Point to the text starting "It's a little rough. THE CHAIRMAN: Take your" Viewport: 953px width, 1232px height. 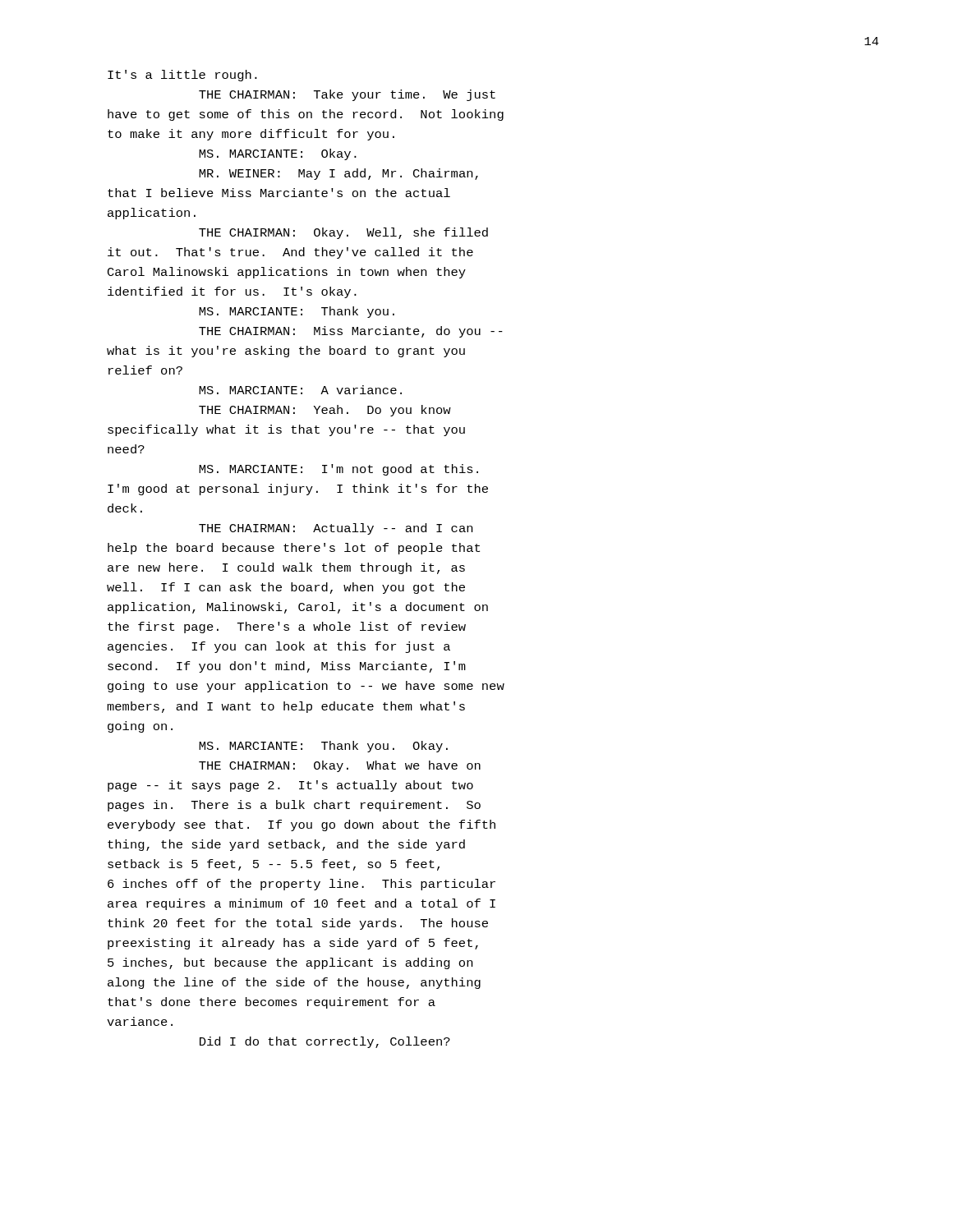pos(305,559)
